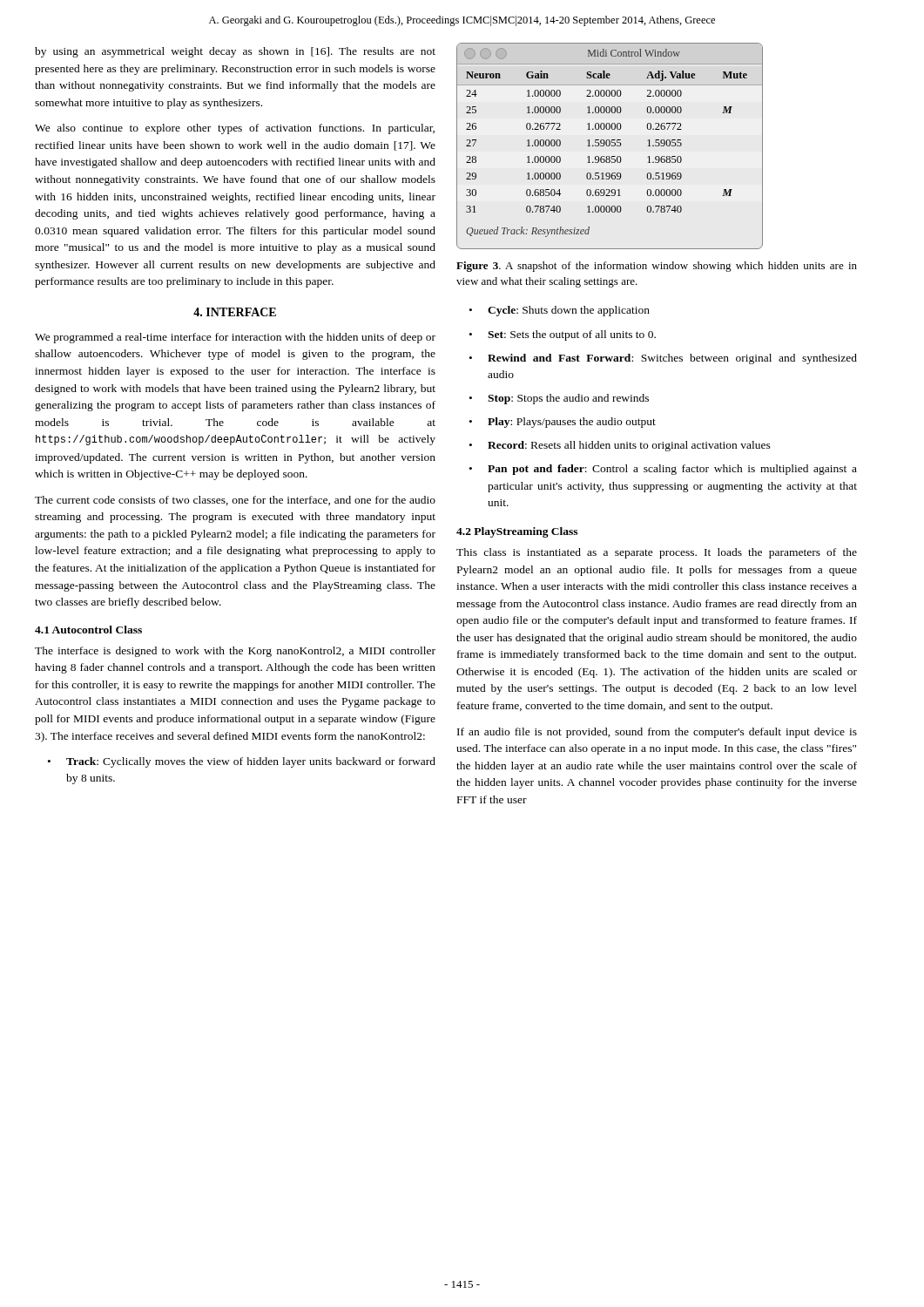
Task: Where is the passage that starts "We programmed a real-time"?
Action: pos(235,405)
